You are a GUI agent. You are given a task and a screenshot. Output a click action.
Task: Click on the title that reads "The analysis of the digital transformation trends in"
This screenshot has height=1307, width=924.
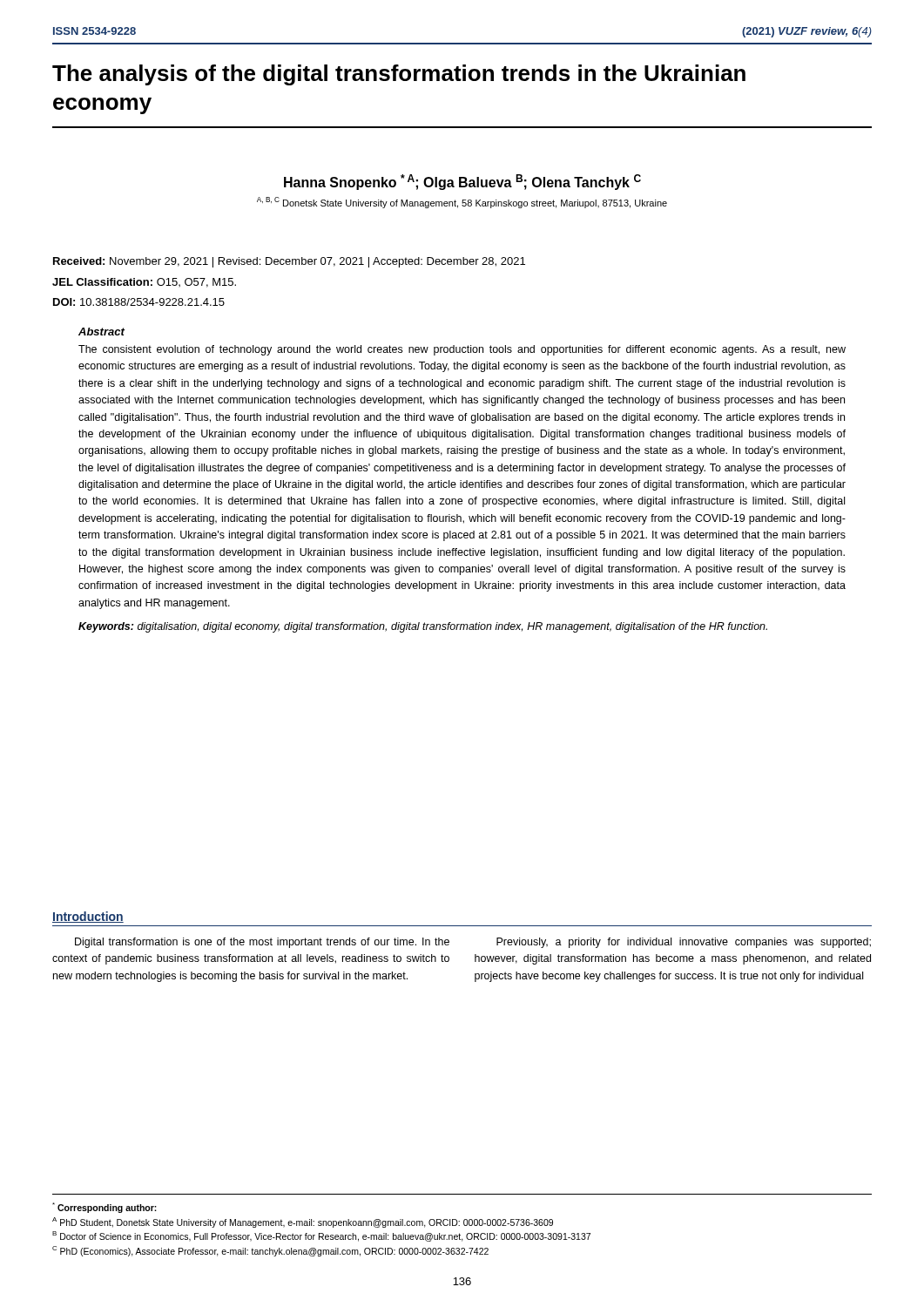pyautogui.click(x=400, y=87)
